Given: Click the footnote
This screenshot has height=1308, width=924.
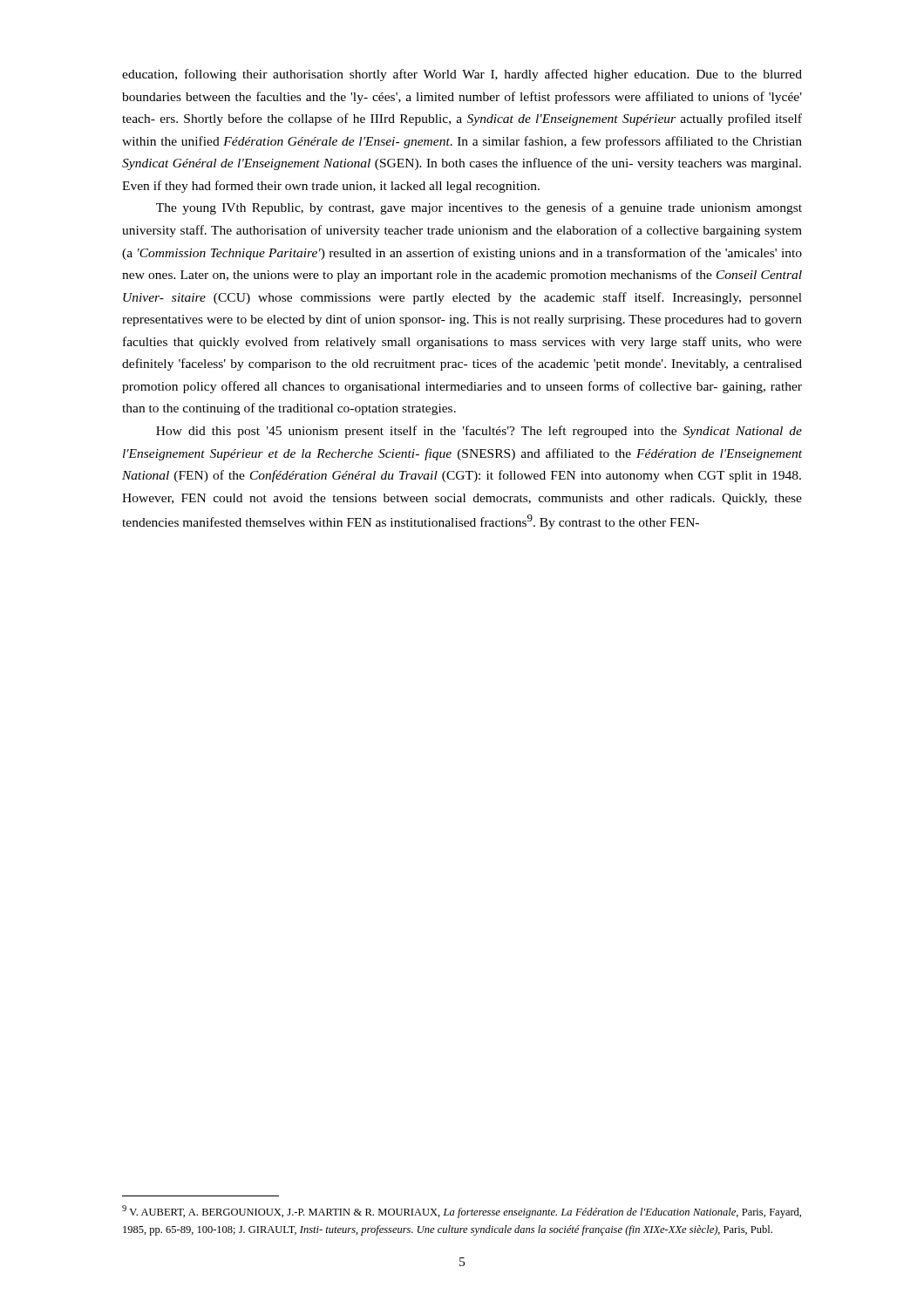Looking at the screenshot, I should tap(462, 1219).
